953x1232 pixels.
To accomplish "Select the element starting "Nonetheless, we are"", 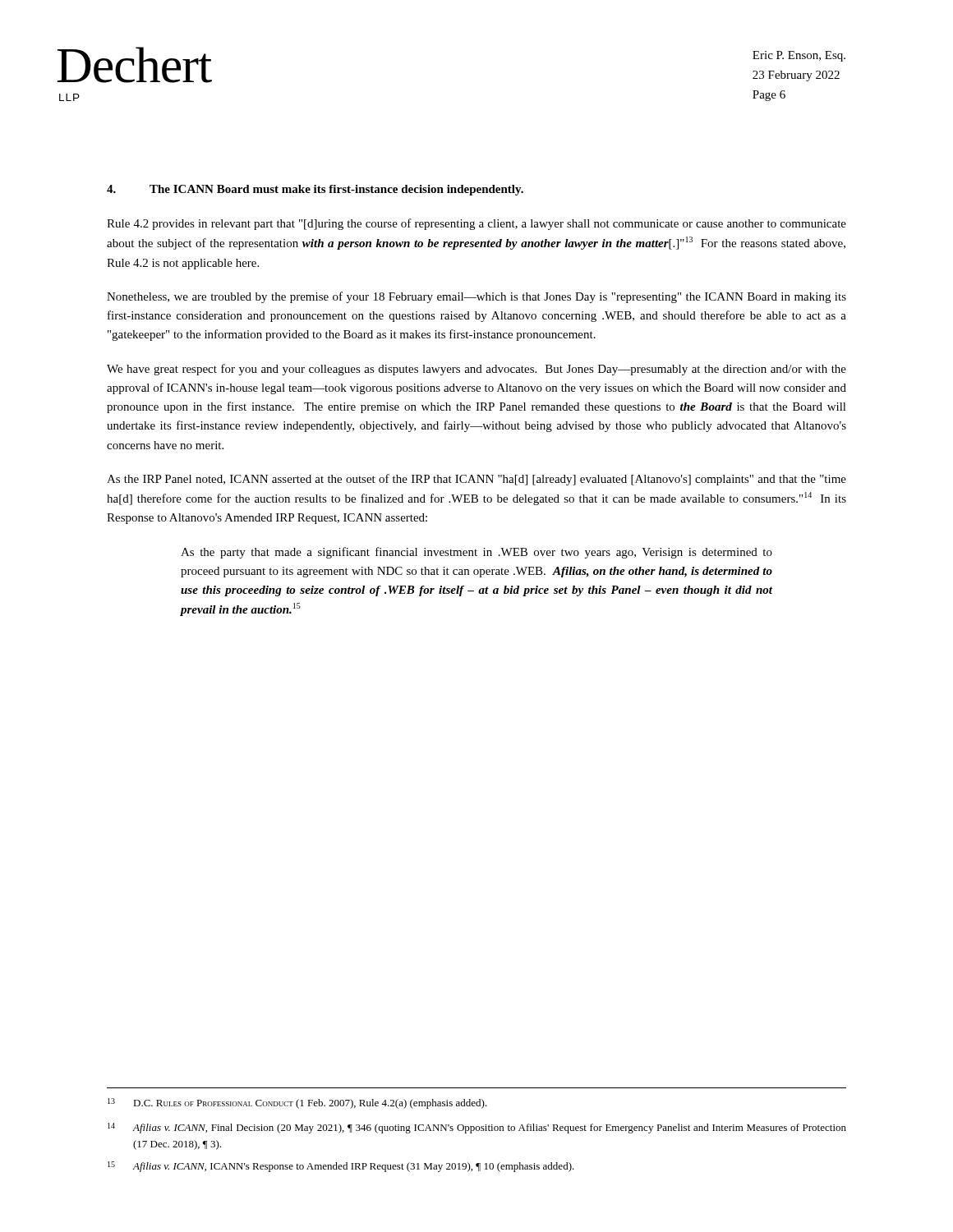I will coord(476,315).
